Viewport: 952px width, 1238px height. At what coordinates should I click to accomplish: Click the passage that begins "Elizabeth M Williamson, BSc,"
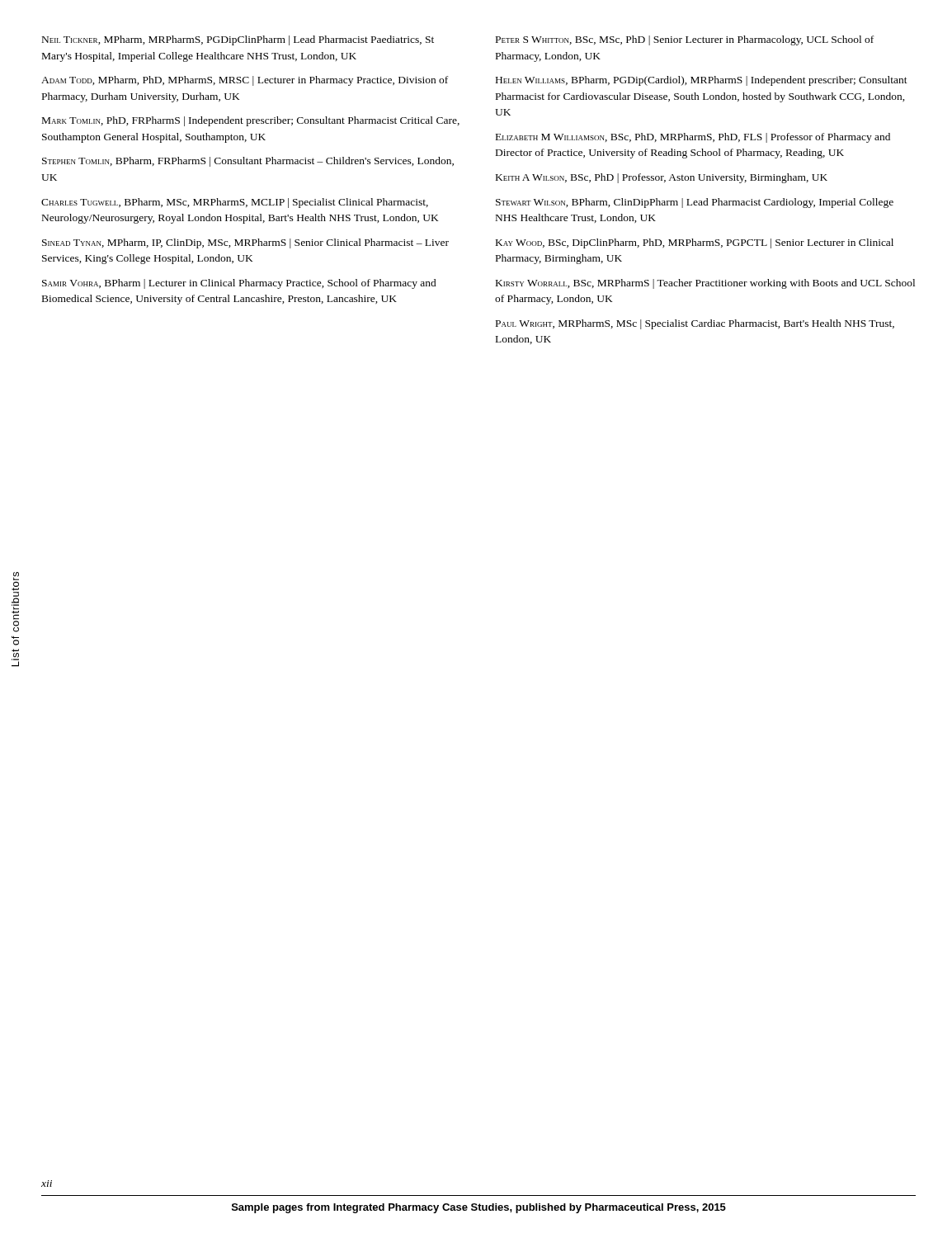point(693,144)
